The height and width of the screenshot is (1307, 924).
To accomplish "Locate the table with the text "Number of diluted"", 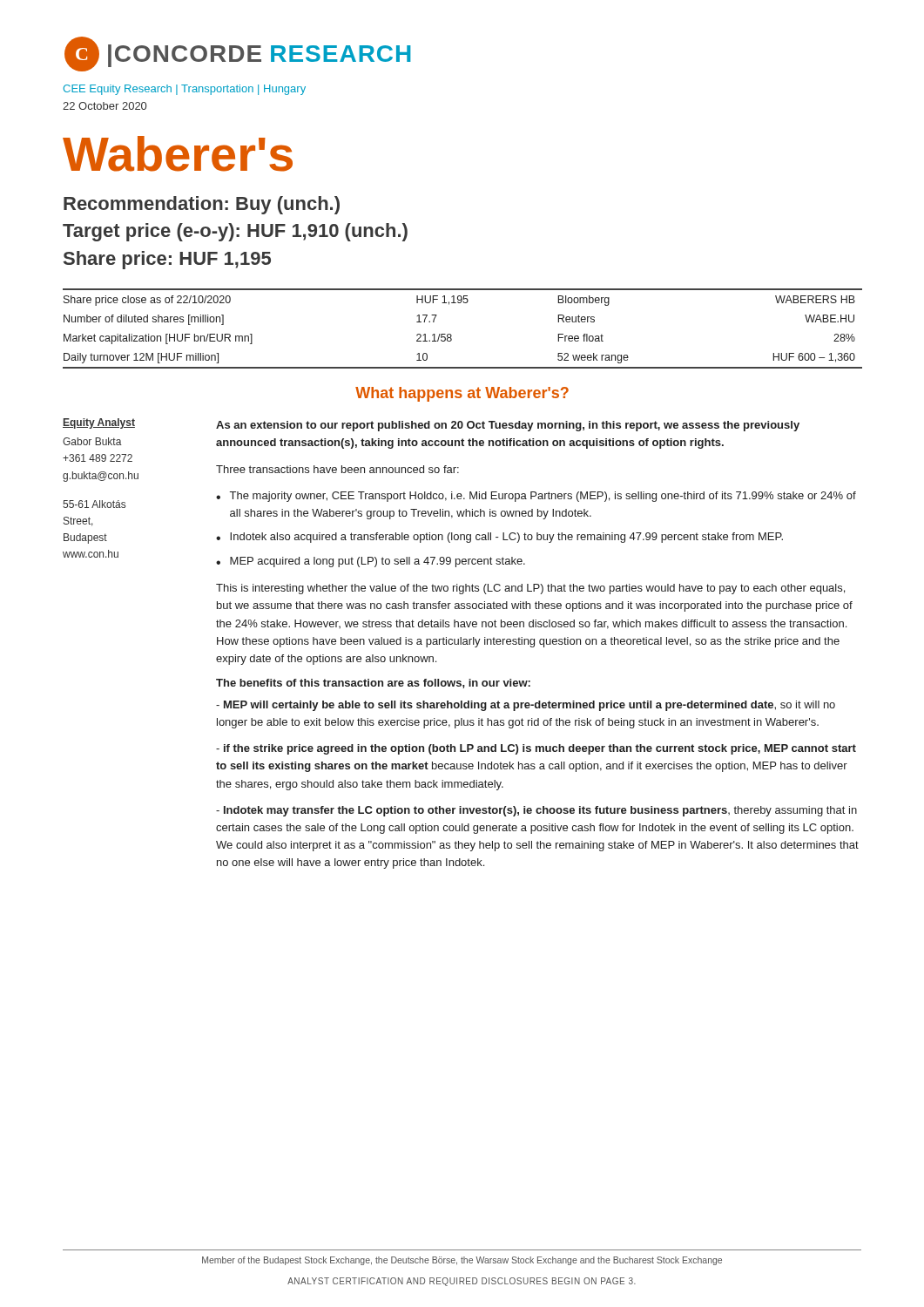I will click(462, 329).
